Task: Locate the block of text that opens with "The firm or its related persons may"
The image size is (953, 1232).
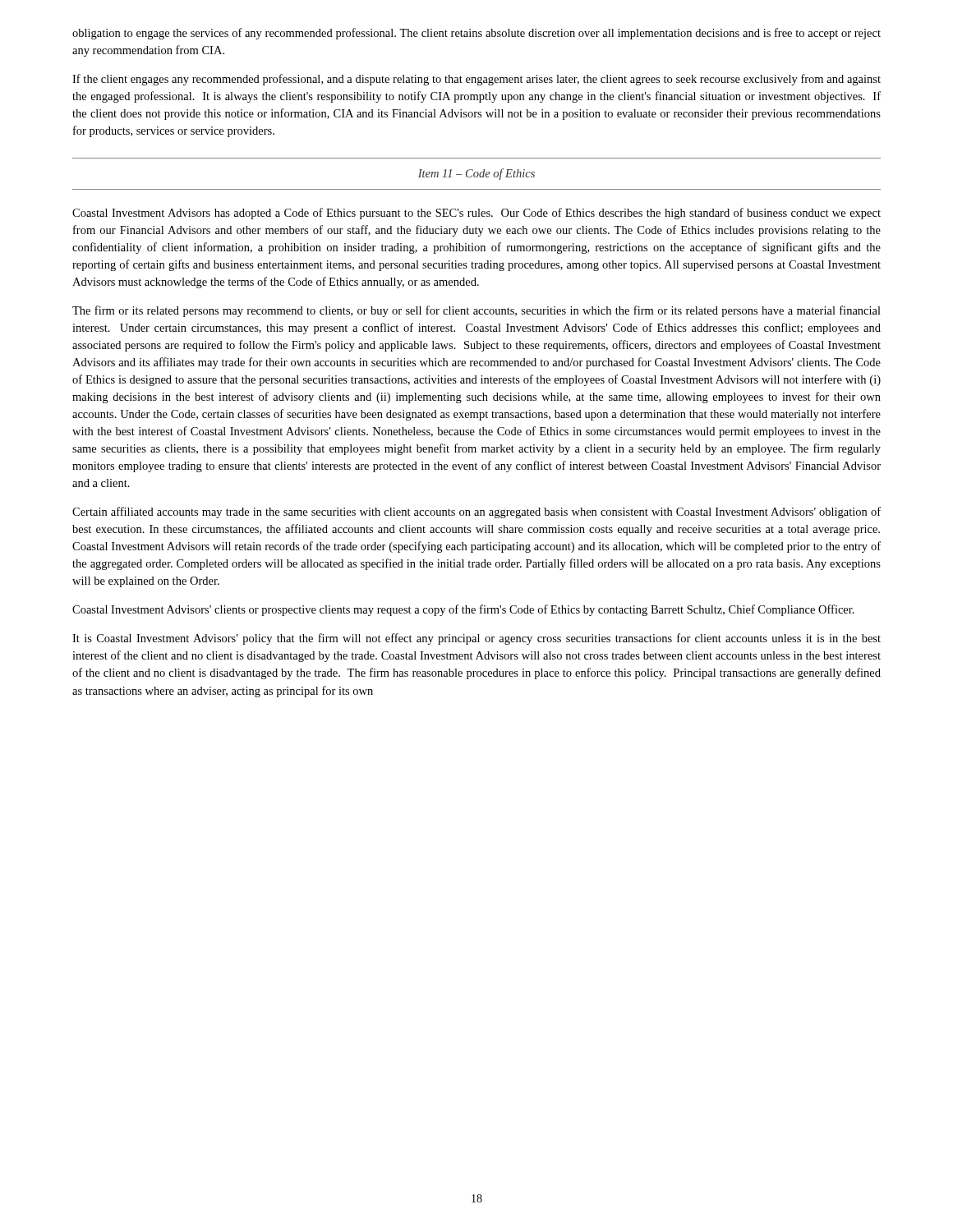Action: pos(476,397)
